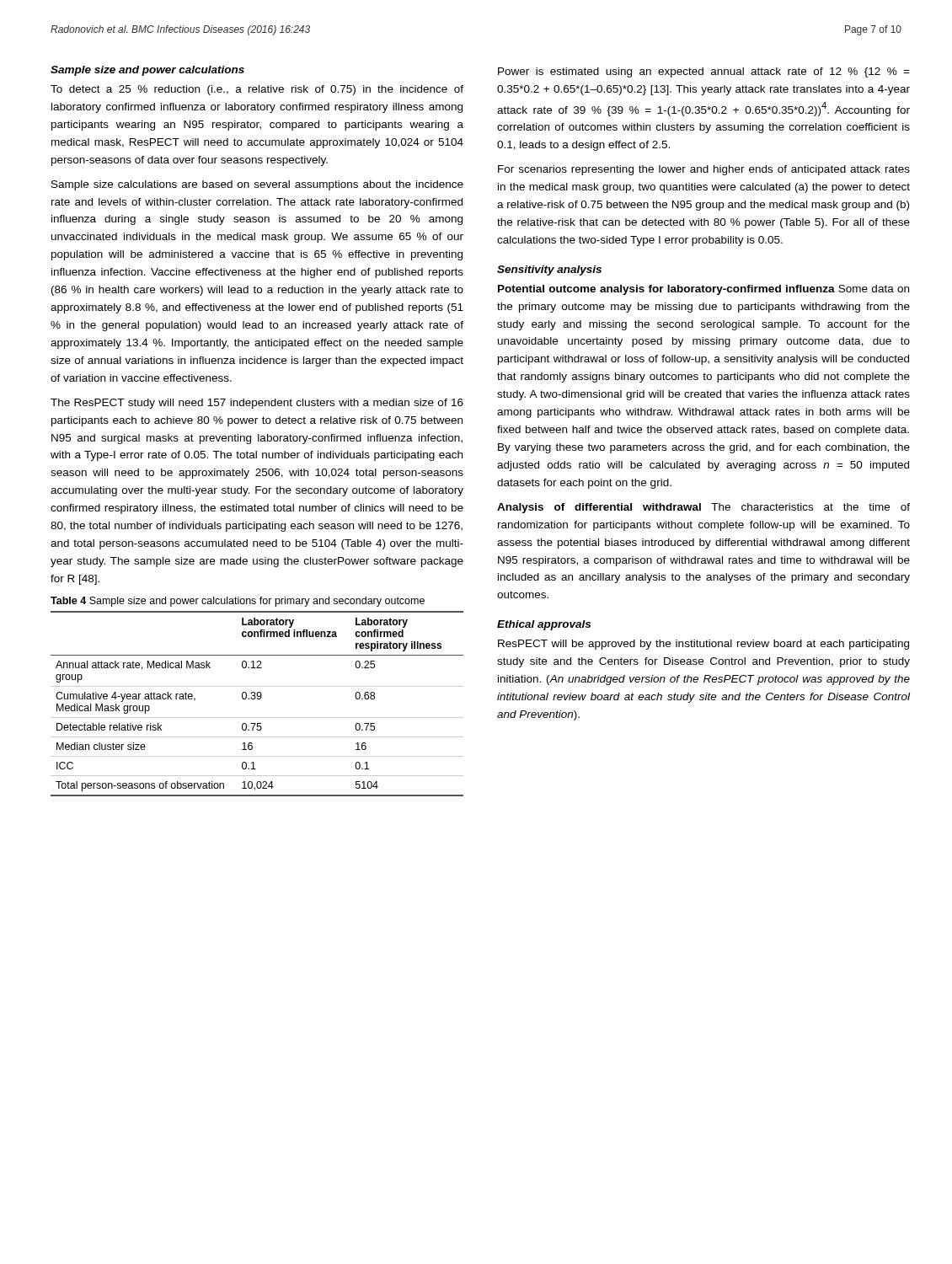The height and width of the screenshot is (1264, 952).
Task: Point to "Ethical approvals"
Action: pos(544,624)
